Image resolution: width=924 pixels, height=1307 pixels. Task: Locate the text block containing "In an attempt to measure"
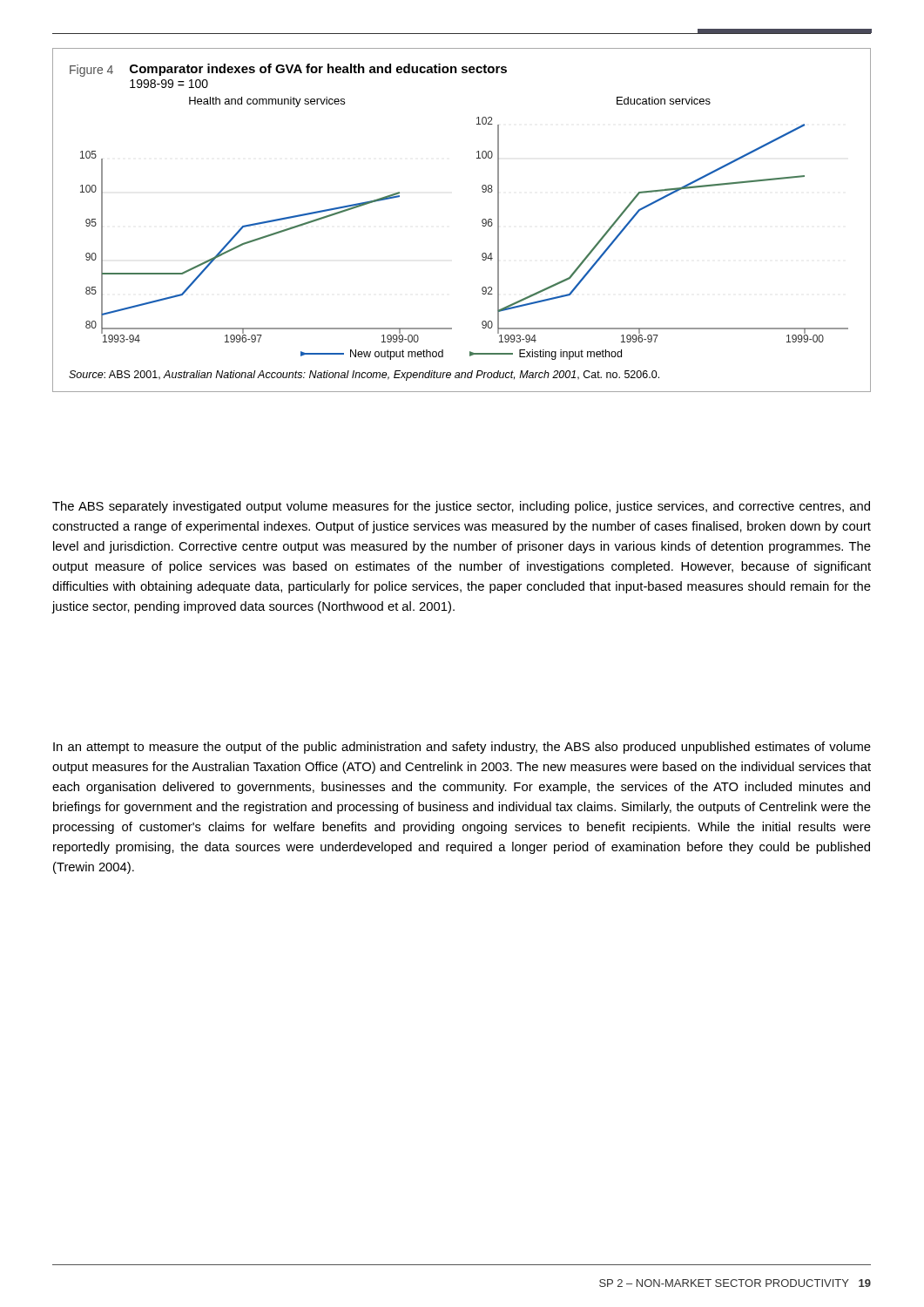pyautogui.click(x=462, y=807)
